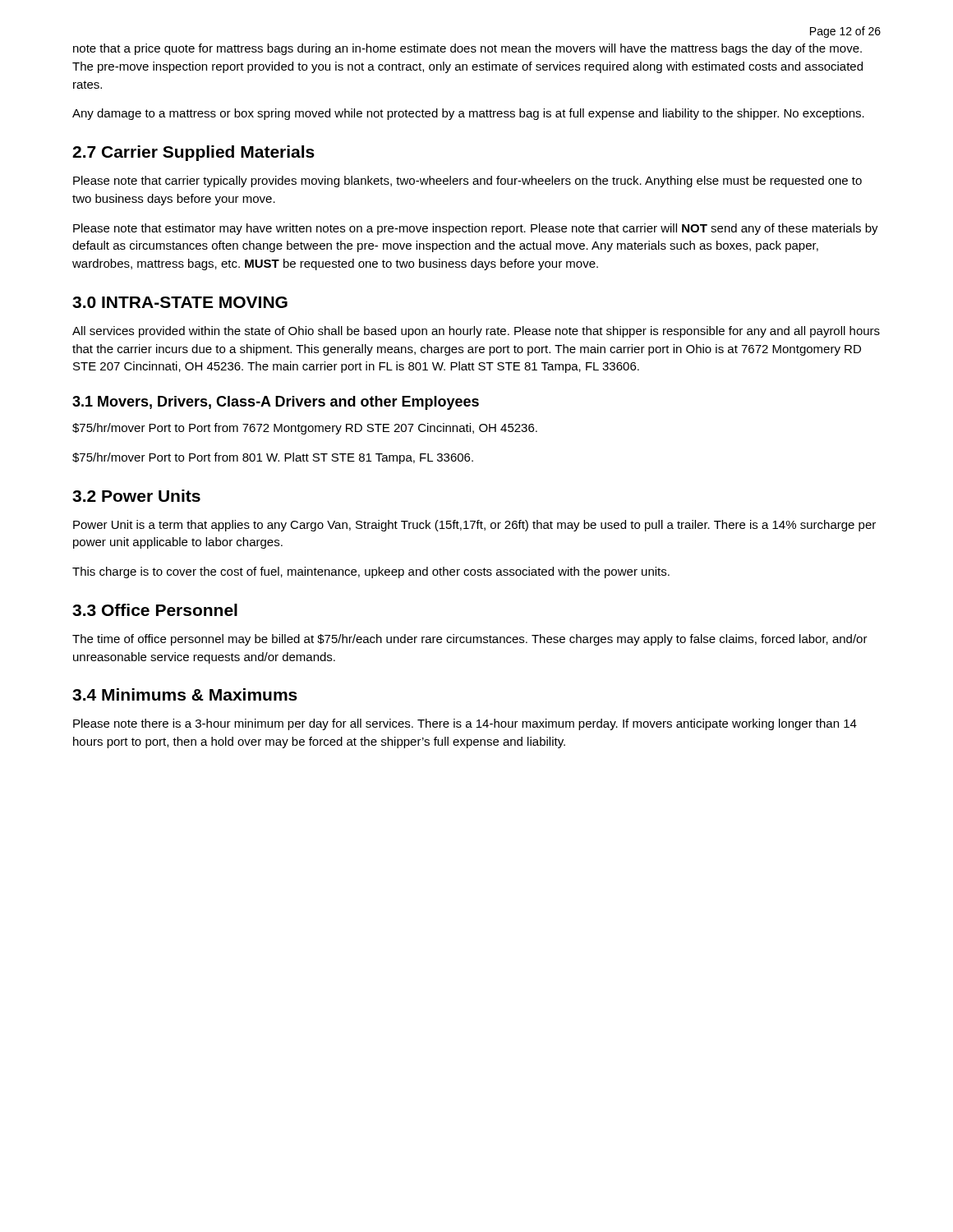Click on the section header that reads "3.3 Office Personnel"
The height and width of the screenshot is (1232, 953).
click(155, 610)
